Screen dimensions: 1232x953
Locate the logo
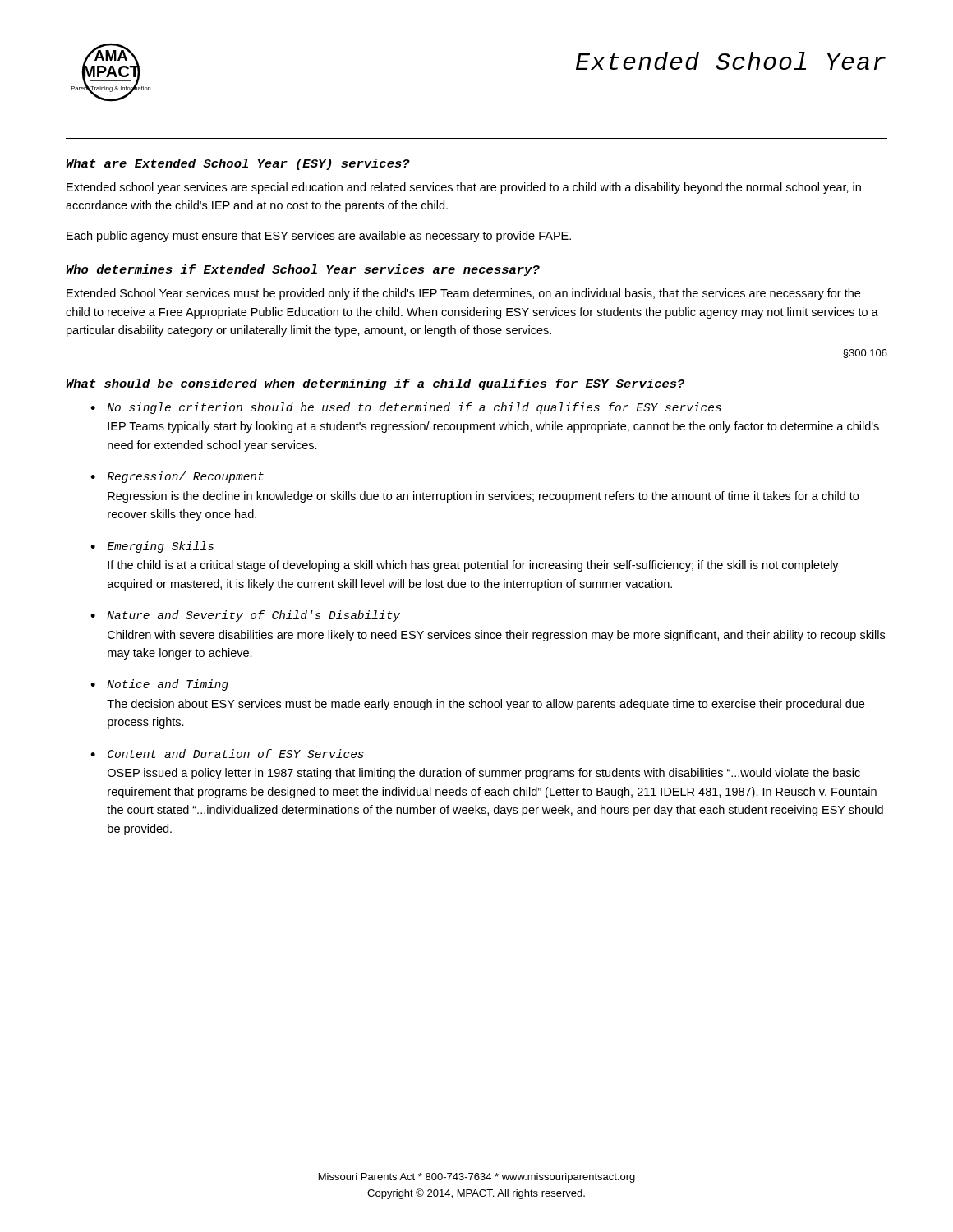pos(119,78)
